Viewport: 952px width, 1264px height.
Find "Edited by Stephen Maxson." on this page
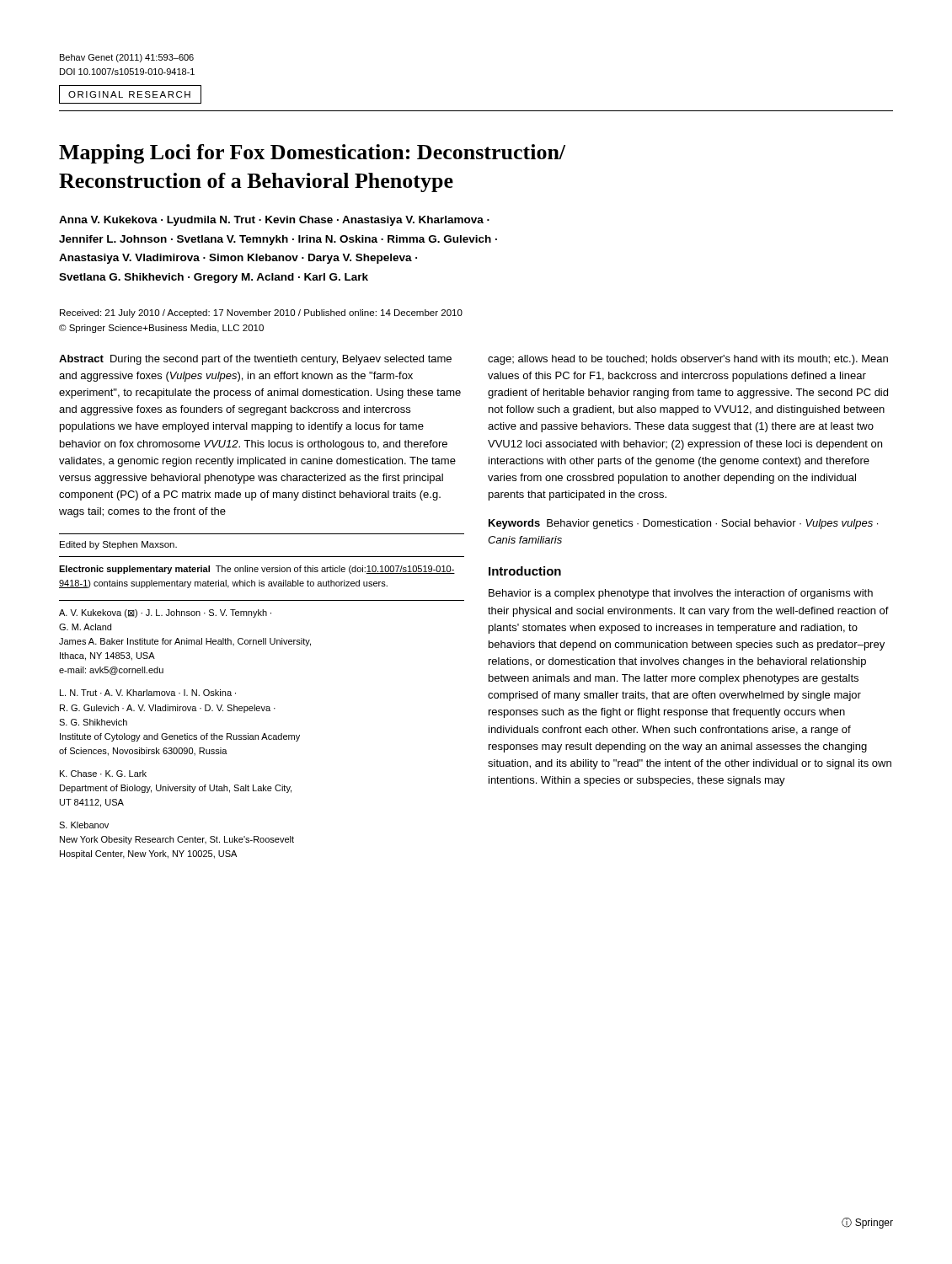click(x=118, y=545)
